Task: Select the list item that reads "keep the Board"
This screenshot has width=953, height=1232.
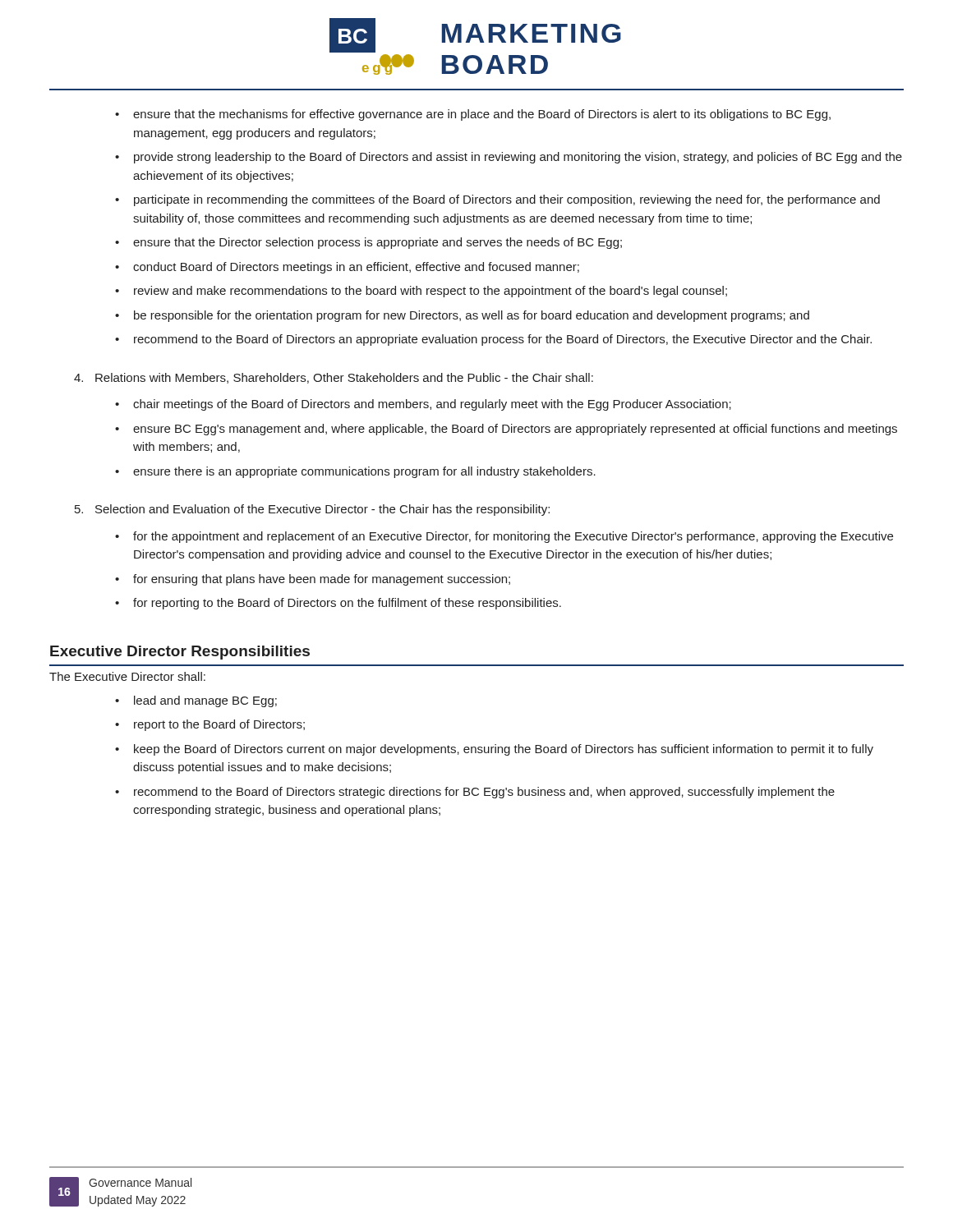Action: click(503, 757)
